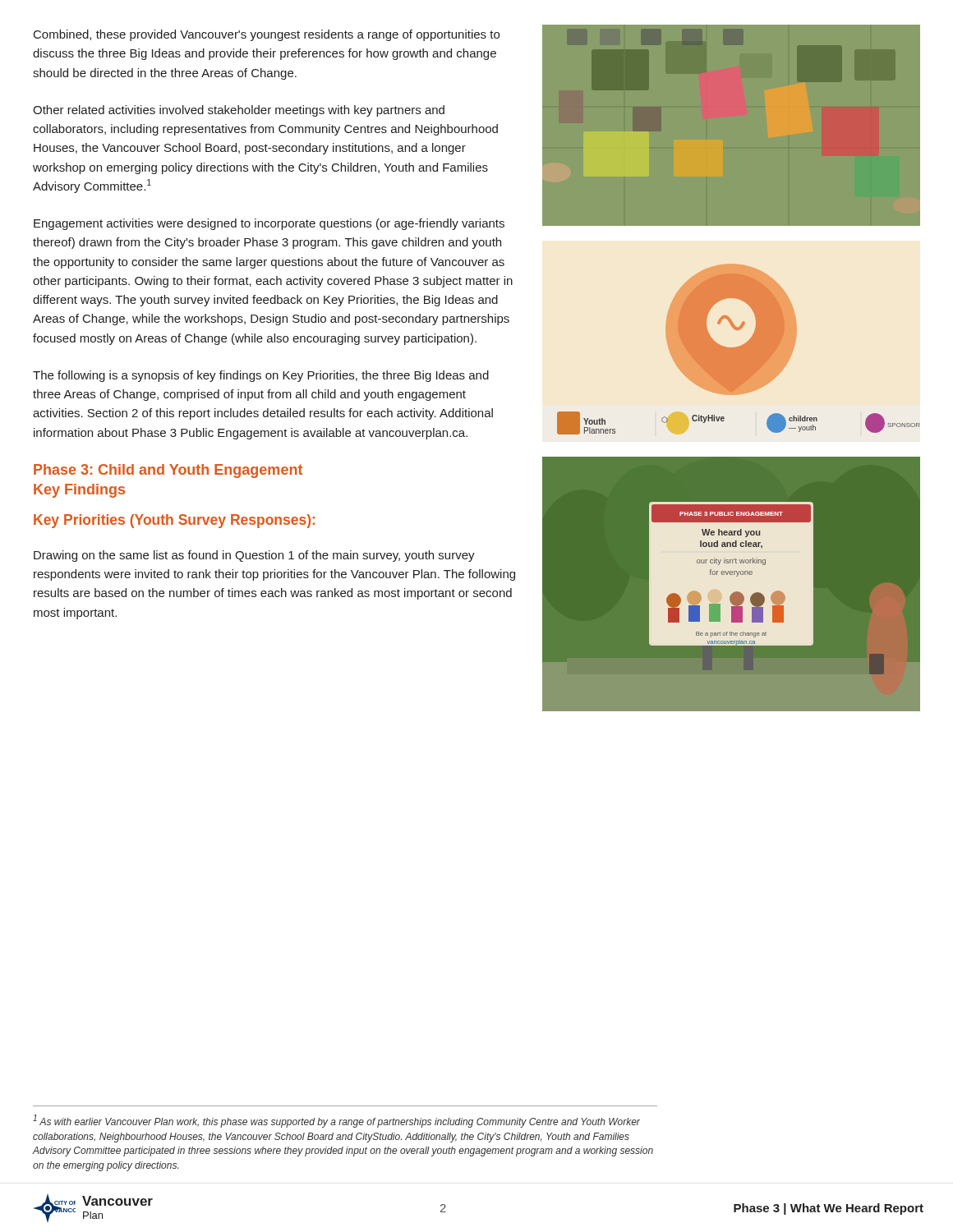The image size is (953, 1232).
Task: Point to the block beginning "Other related activities involved stakeholder meetings with"
Action: pyautogui.click(x=266, y=148)
